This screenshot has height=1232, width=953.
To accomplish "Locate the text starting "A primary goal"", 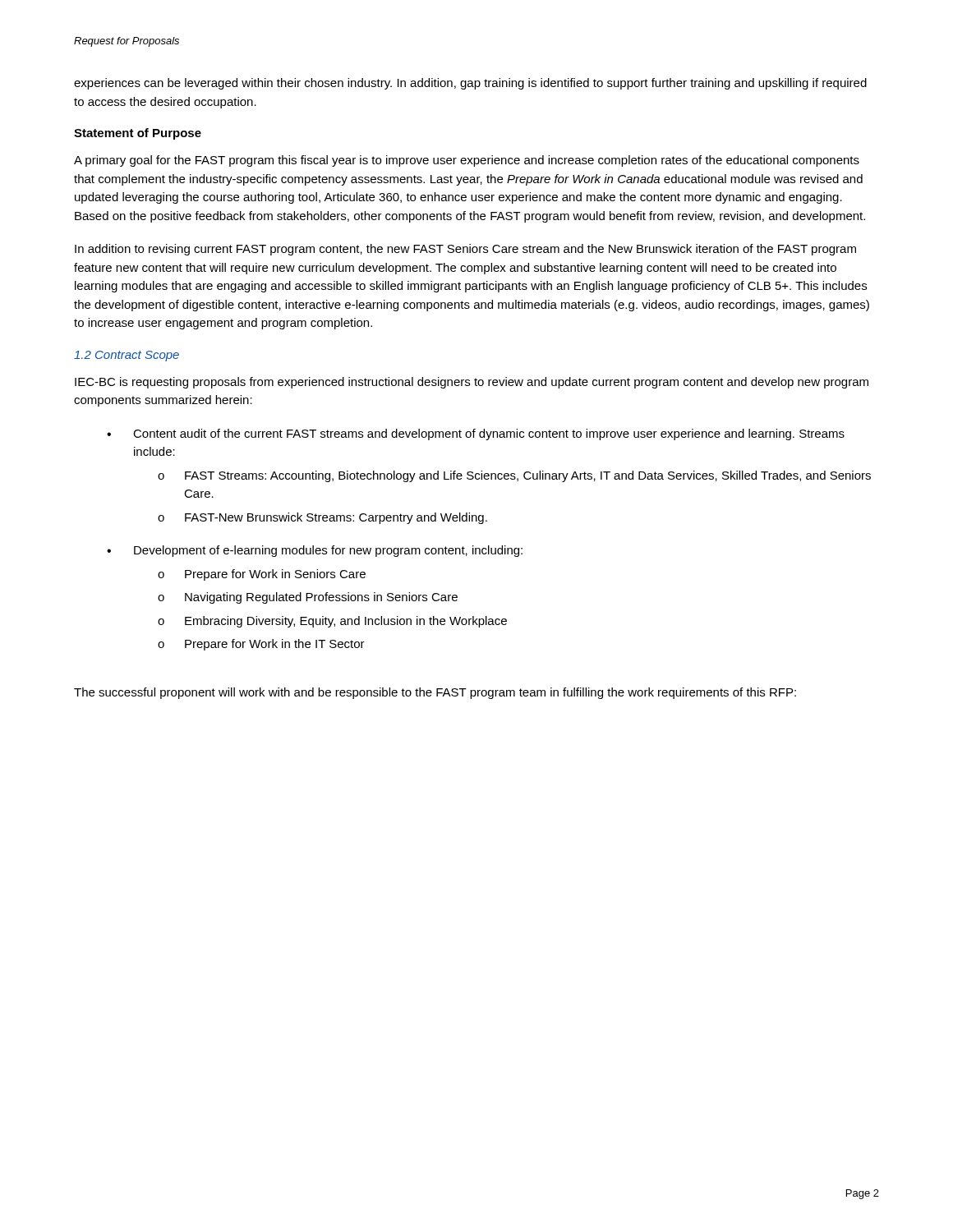I will (x=470, y=187).
